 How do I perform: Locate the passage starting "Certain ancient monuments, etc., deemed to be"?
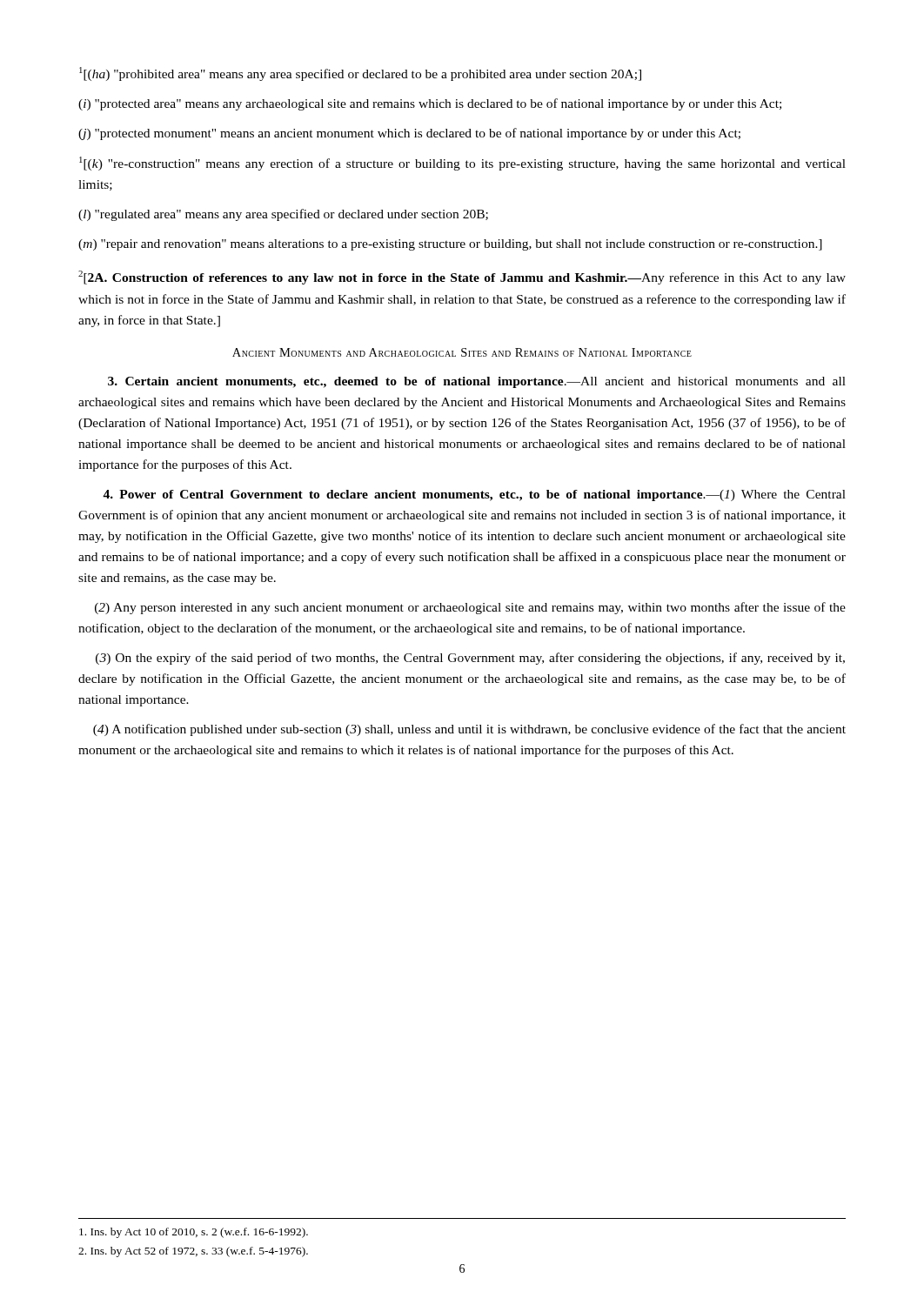462,422
